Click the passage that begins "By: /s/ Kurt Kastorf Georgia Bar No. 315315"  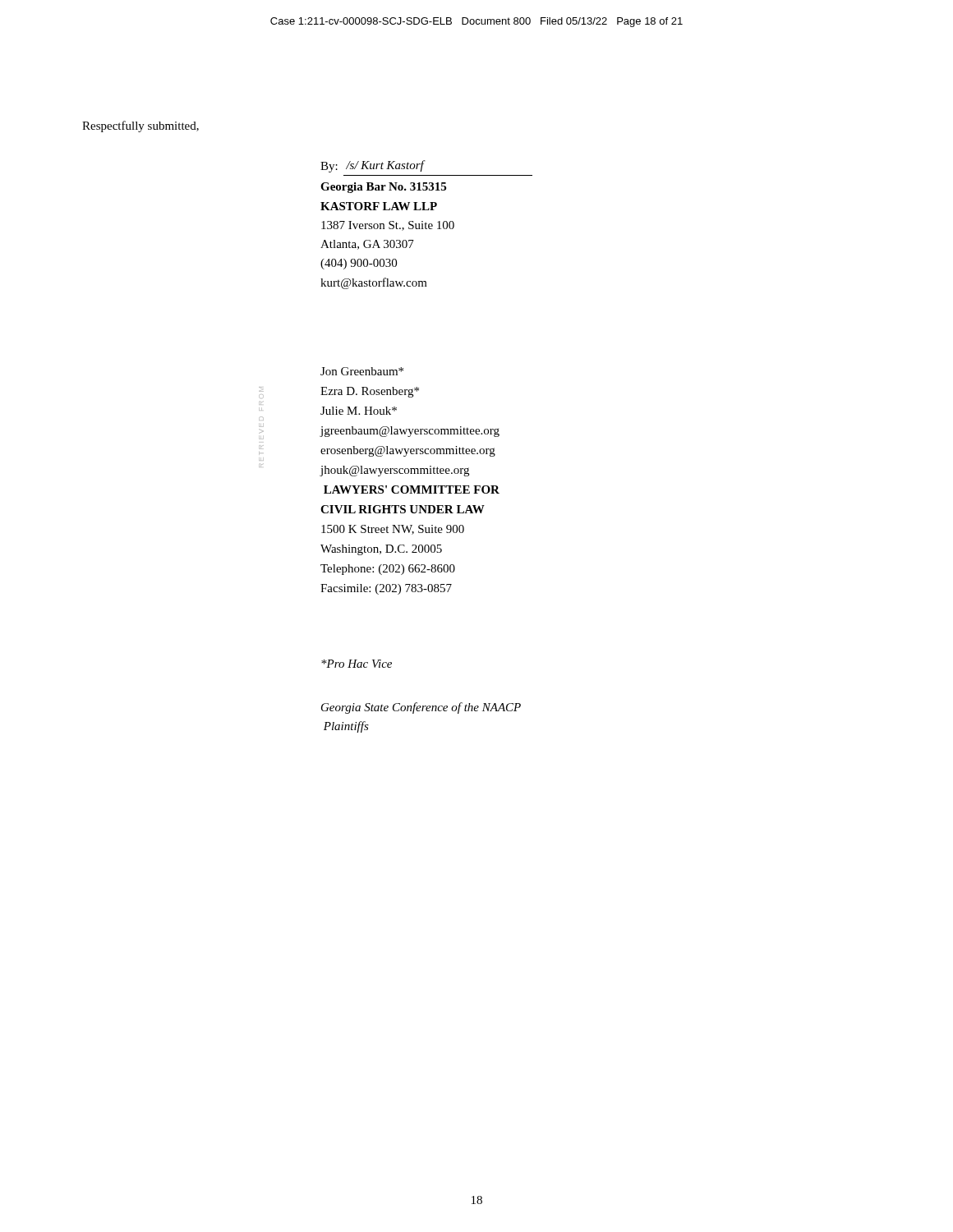pyautogui.click(x=426, y=222)
